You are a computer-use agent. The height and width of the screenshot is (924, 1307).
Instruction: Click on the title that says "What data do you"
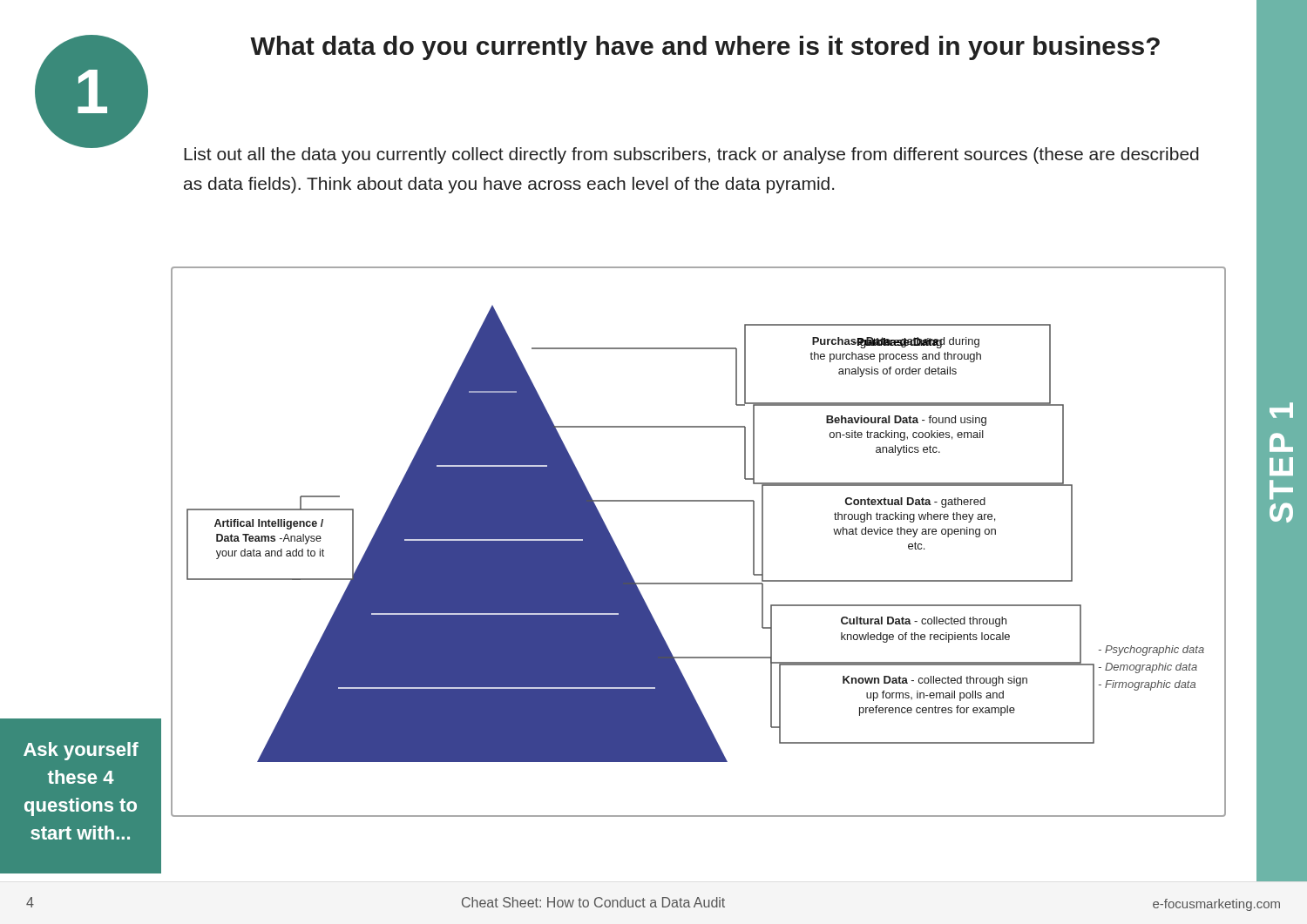point(706,46)
